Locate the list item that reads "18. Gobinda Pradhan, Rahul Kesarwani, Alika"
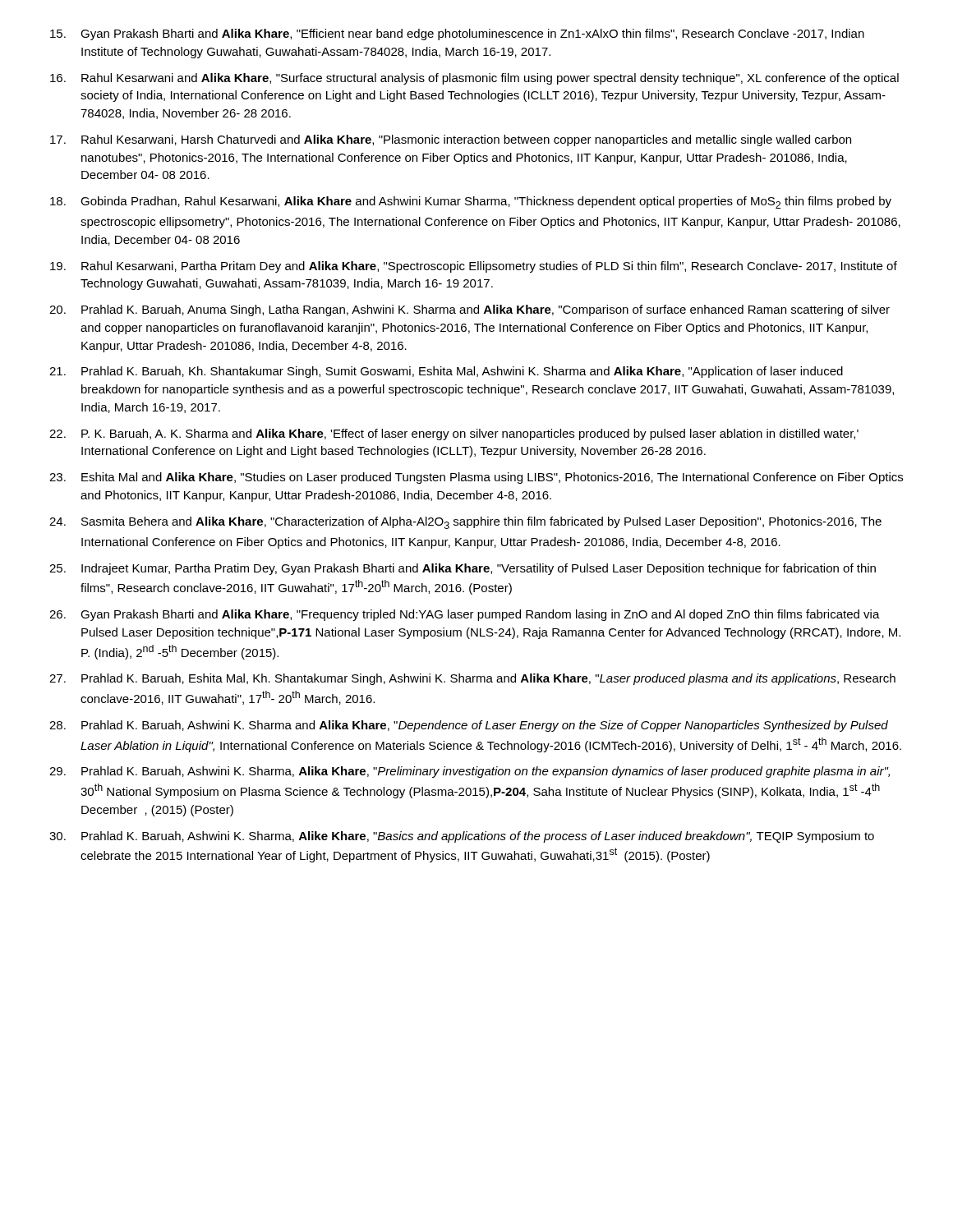 click(476, 220)
